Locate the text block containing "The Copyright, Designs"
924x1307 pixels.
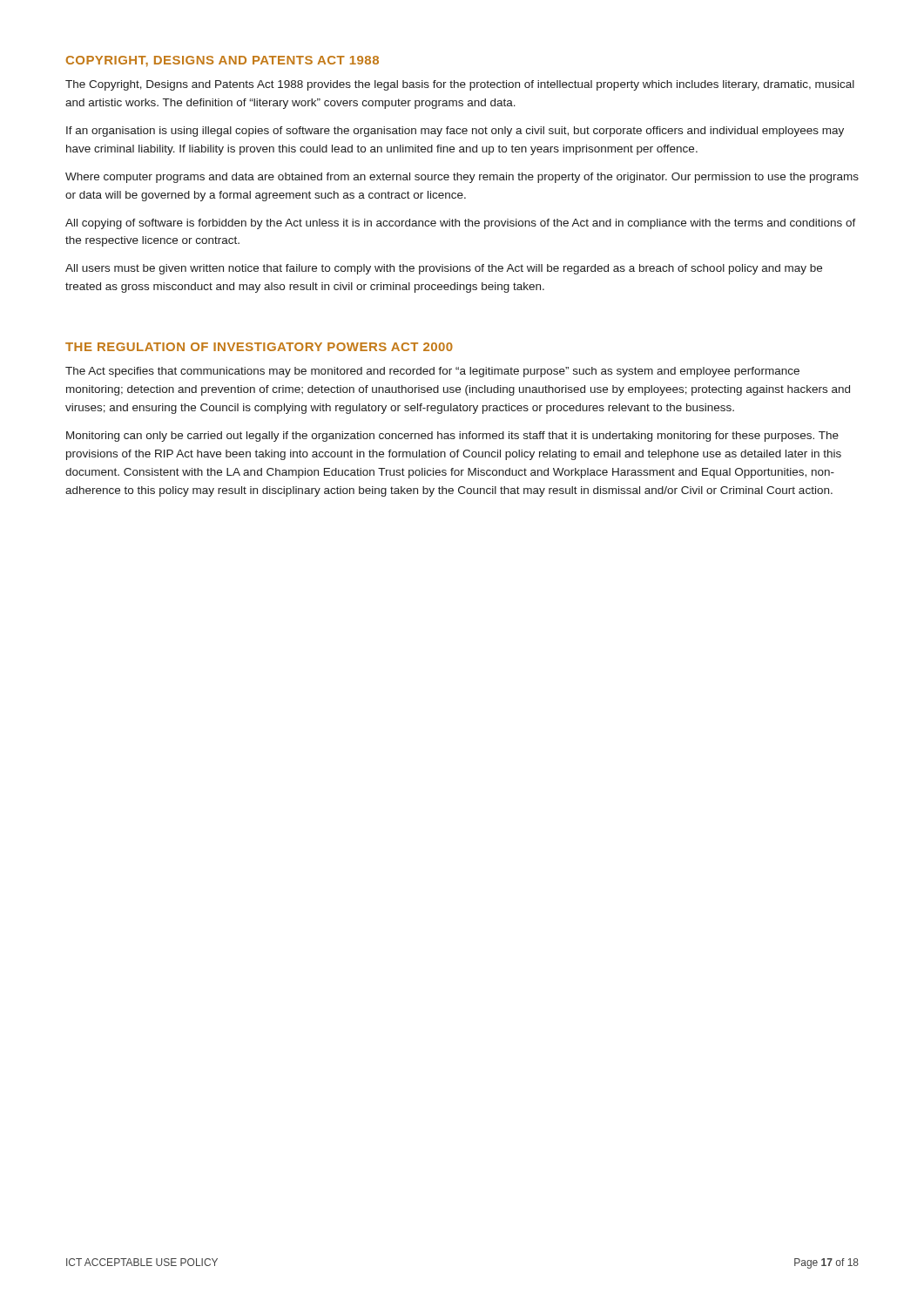462,94
